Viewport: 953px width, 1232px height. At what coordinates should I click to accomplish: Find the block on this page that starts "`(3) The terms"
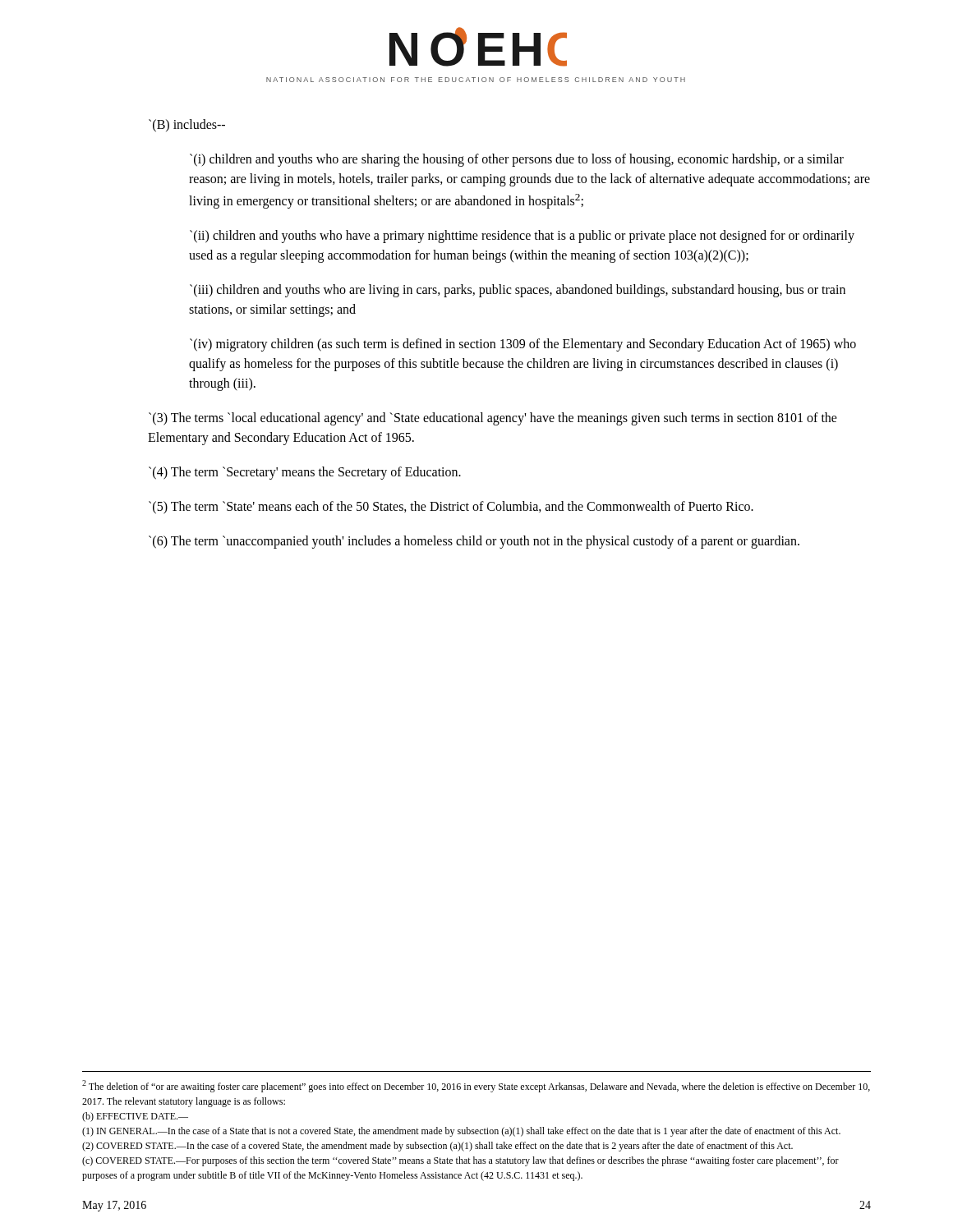(x=493, y=428)
